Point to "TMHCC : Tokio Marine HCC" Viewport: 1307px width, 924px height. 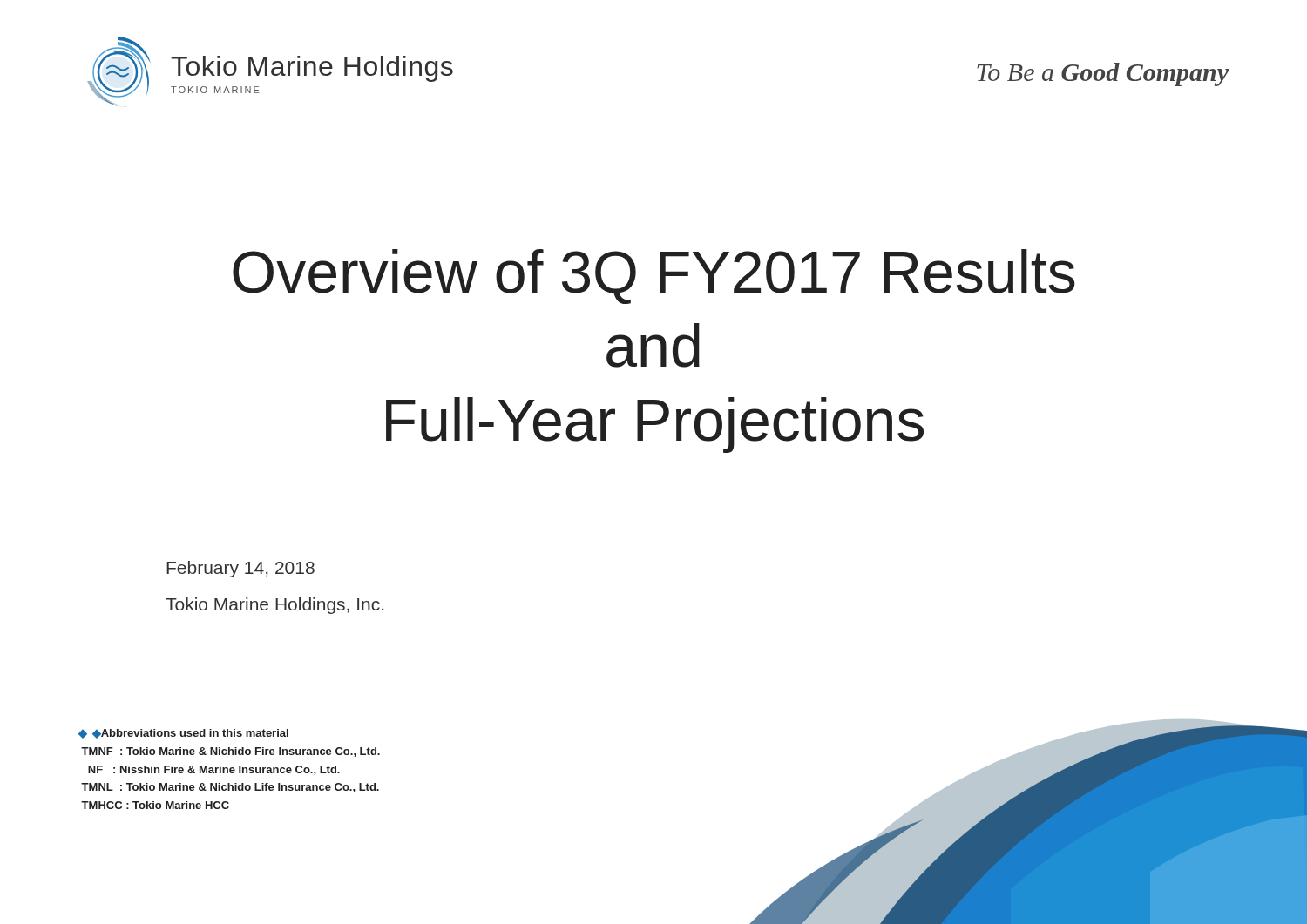[154, 805]
